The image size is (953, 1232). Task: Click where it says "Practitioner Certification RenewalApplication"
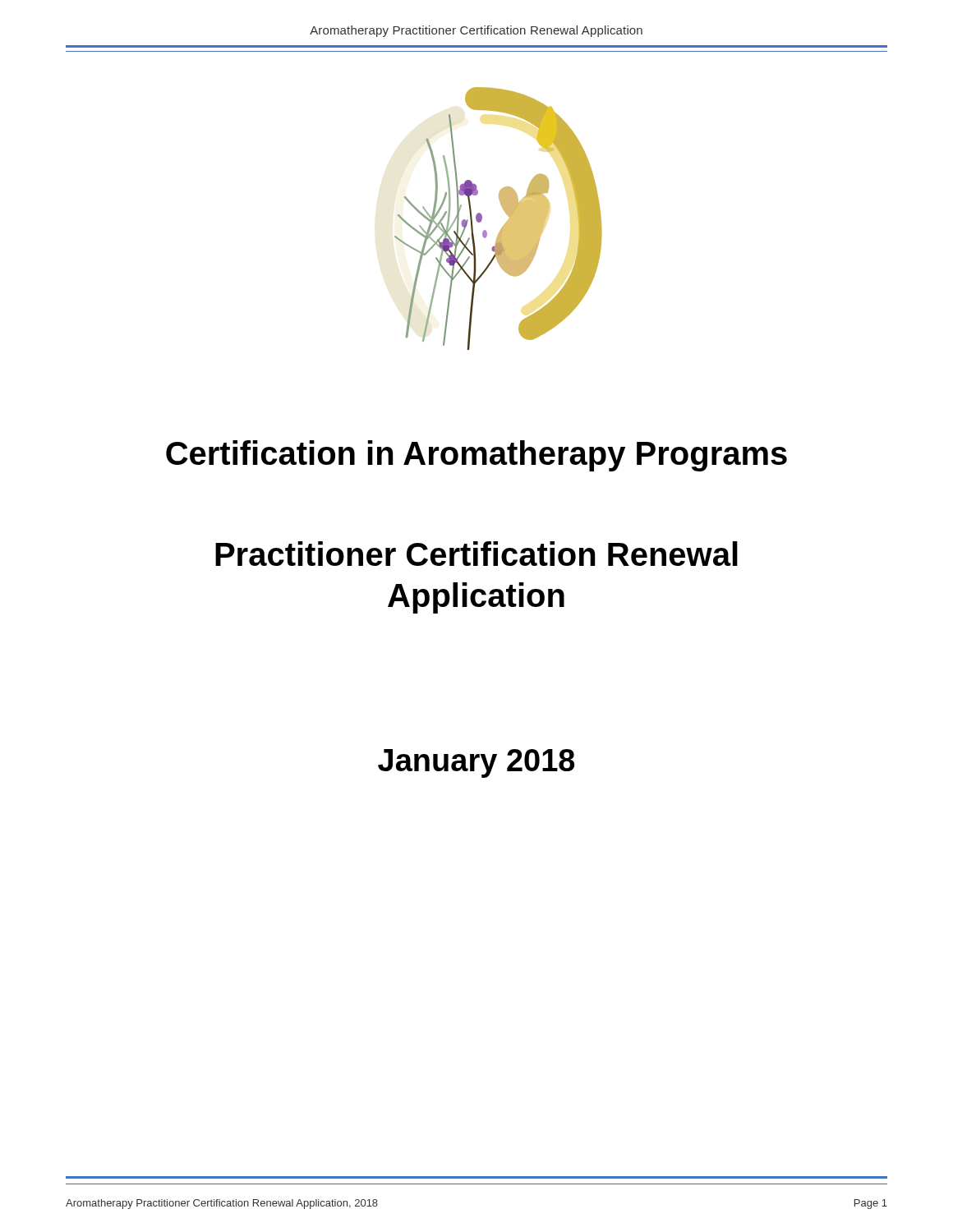(476, 575)
